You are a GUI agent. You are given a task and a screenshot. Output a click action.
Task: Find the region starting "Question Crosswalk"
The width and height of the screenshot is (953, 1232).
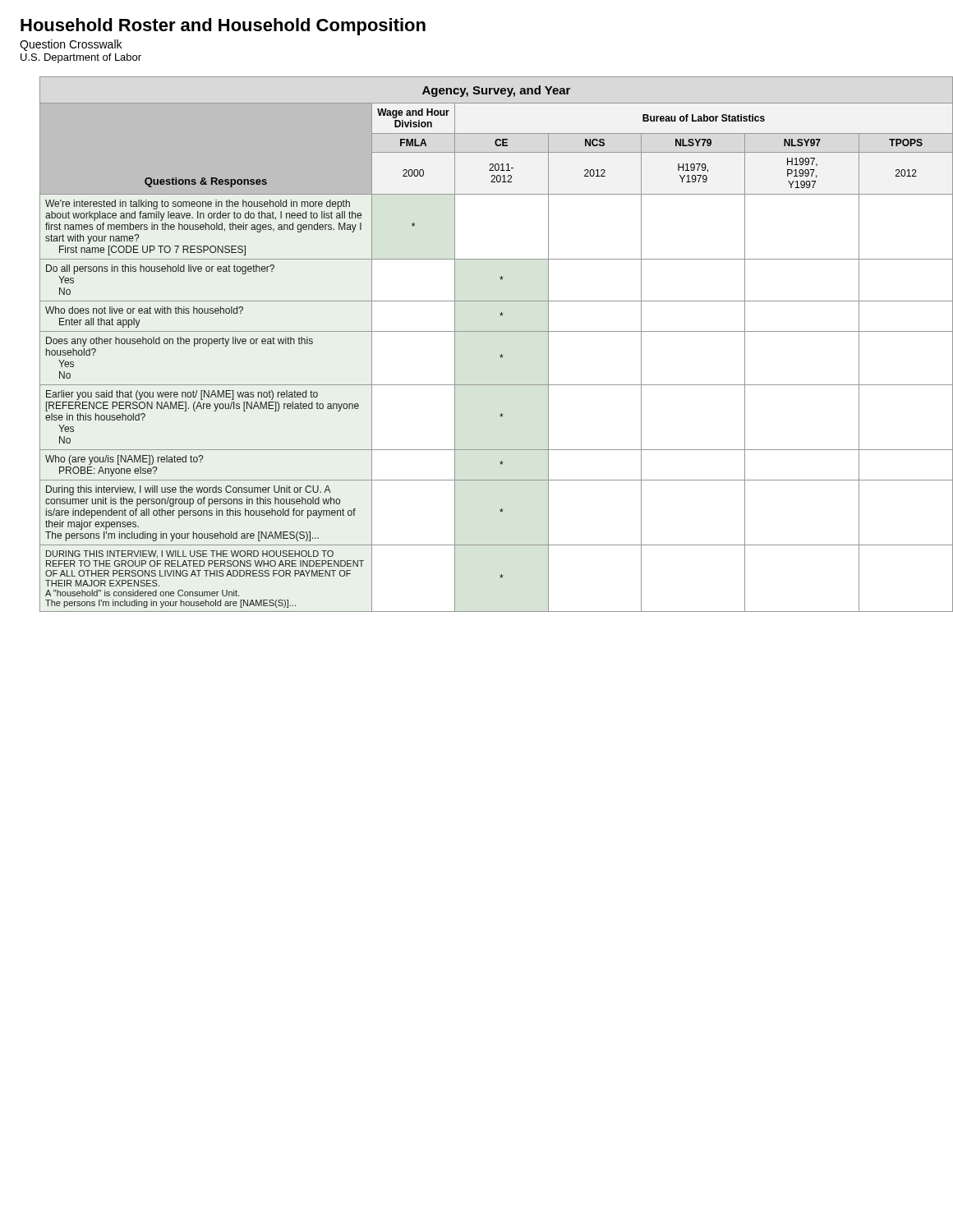tap(71, 44)
